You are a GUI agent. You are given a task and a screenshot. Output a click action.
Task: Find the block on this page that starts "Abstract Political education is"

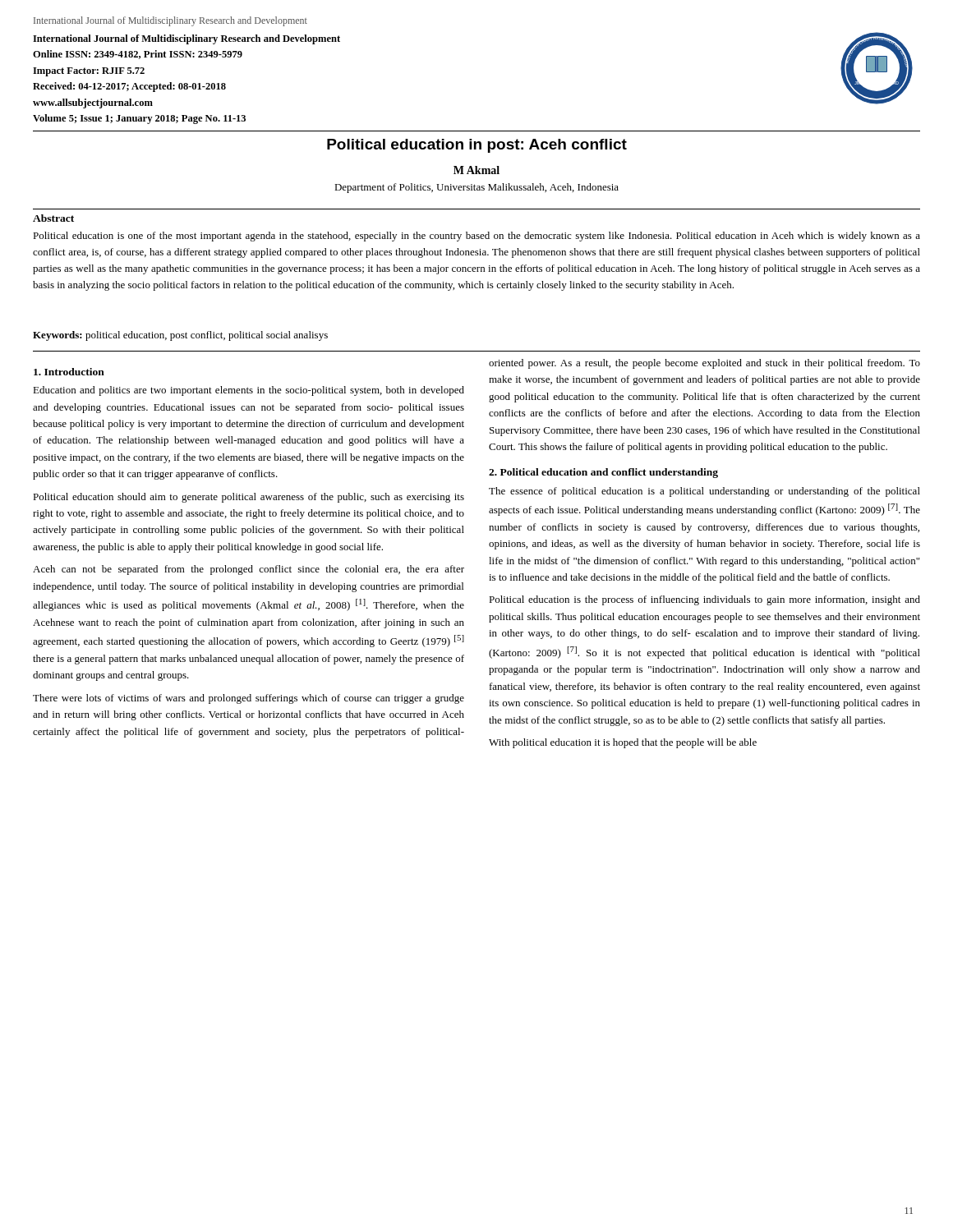click(x=476, y=253)
